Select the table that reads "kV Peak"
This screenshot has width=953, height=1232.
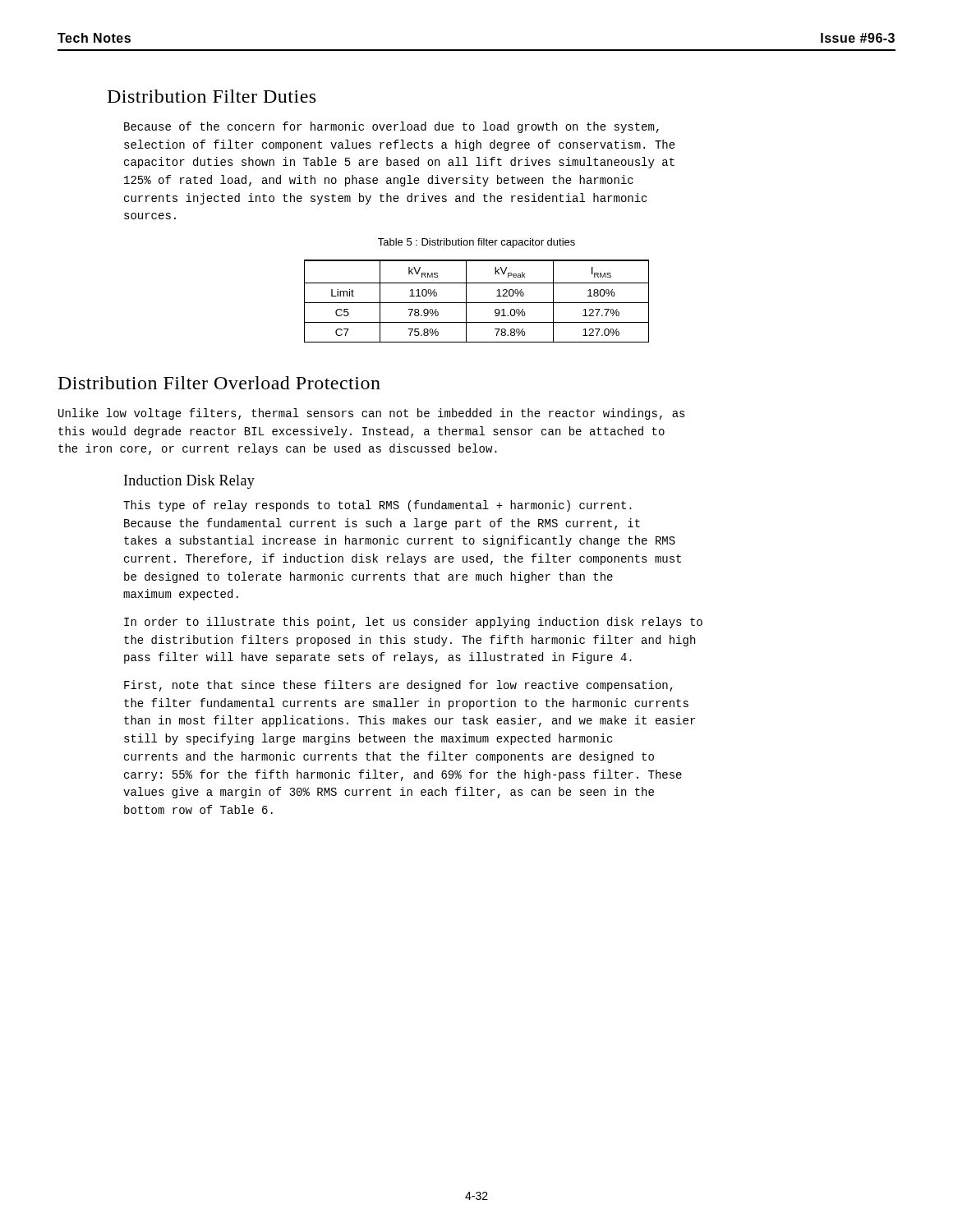[476, 301]
